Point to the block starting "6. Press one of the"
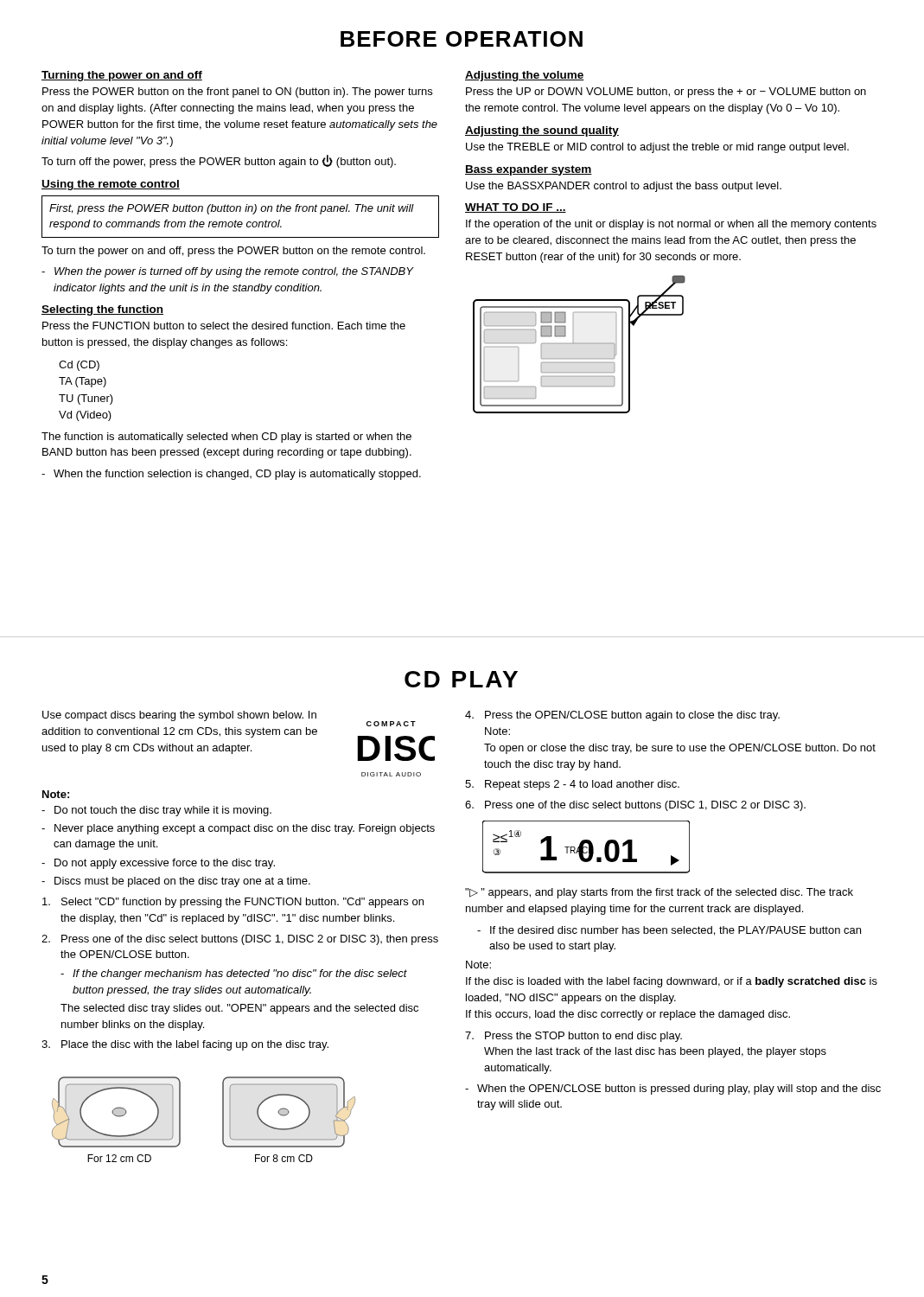 tap(674, 806)
